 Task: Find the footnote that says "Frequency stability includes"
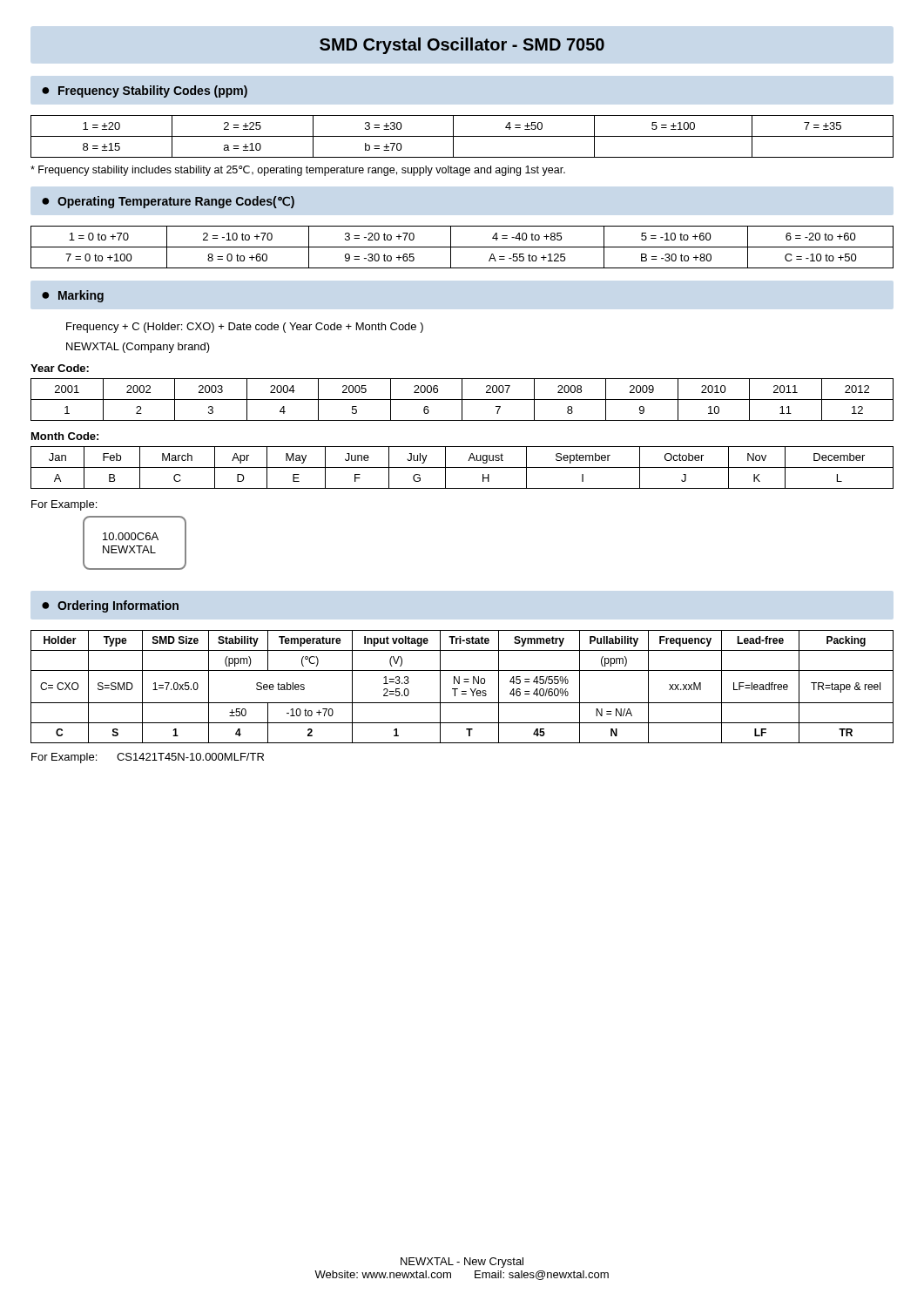298,170
